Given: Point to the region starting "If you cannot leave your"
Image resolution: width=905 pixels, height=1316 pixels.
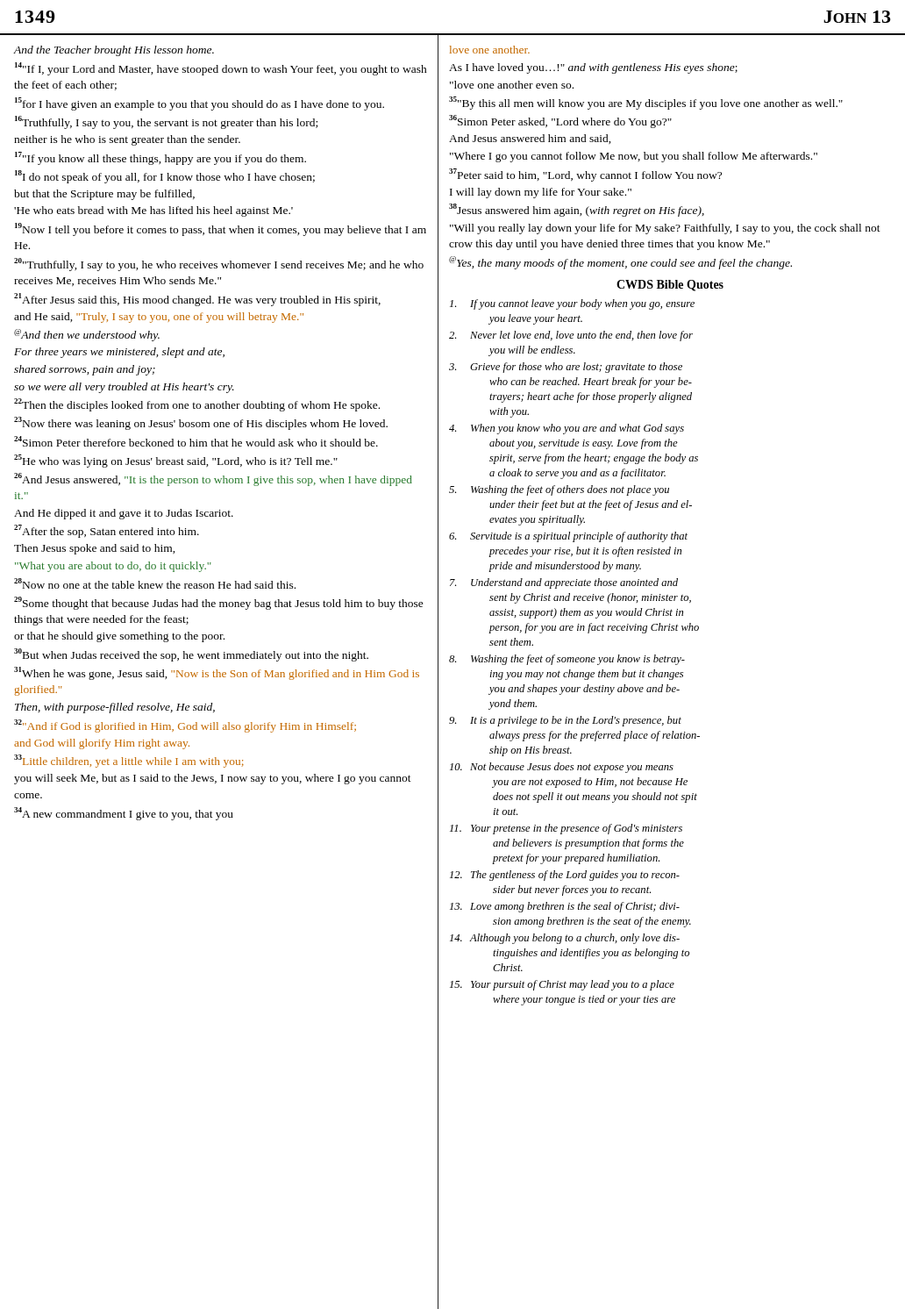Looking at the screenshot, I should pyautogui.click(x=572, y=312).
